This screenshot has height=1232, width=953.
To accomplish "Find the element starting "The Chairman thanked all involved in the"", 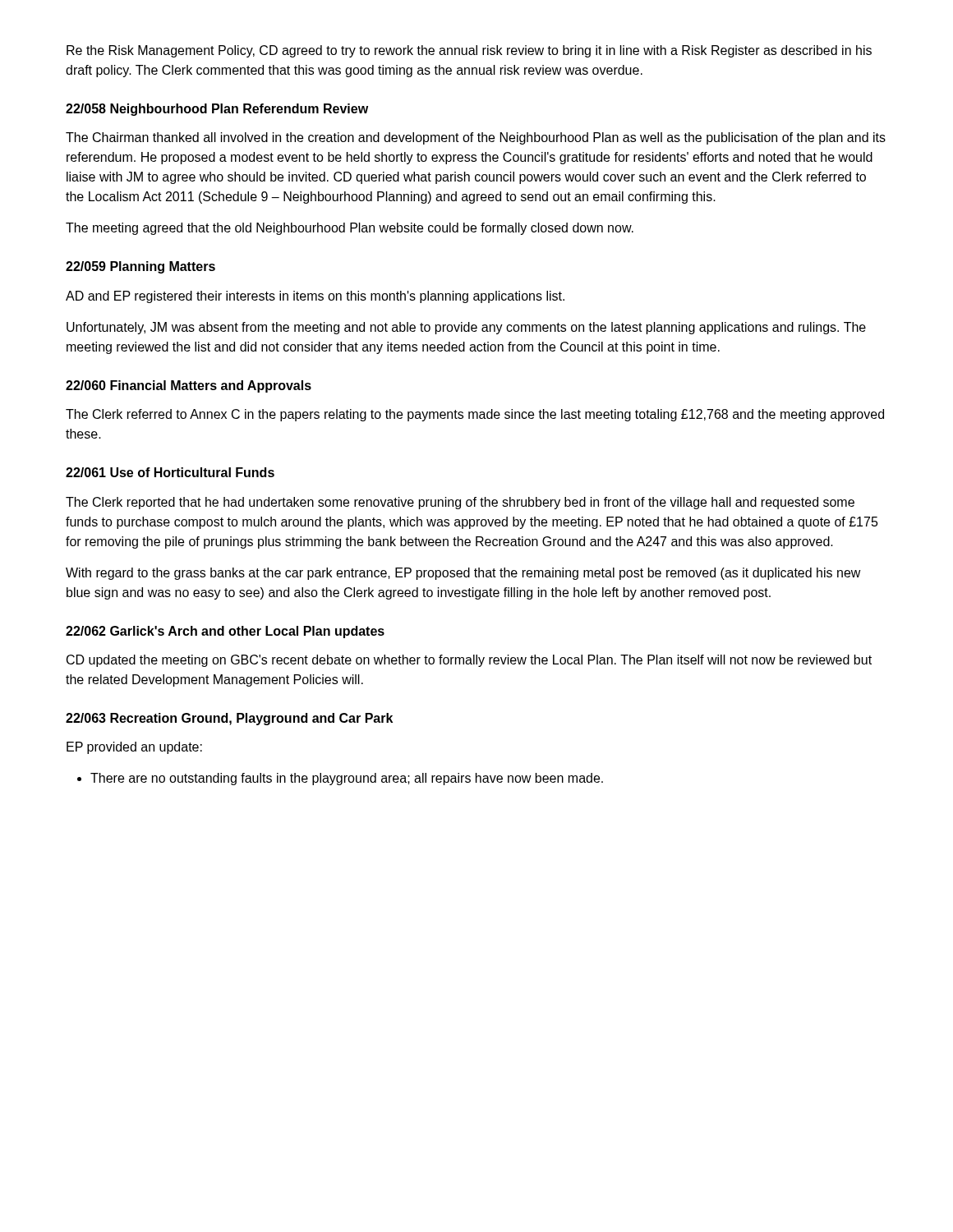I will (476, 167).
